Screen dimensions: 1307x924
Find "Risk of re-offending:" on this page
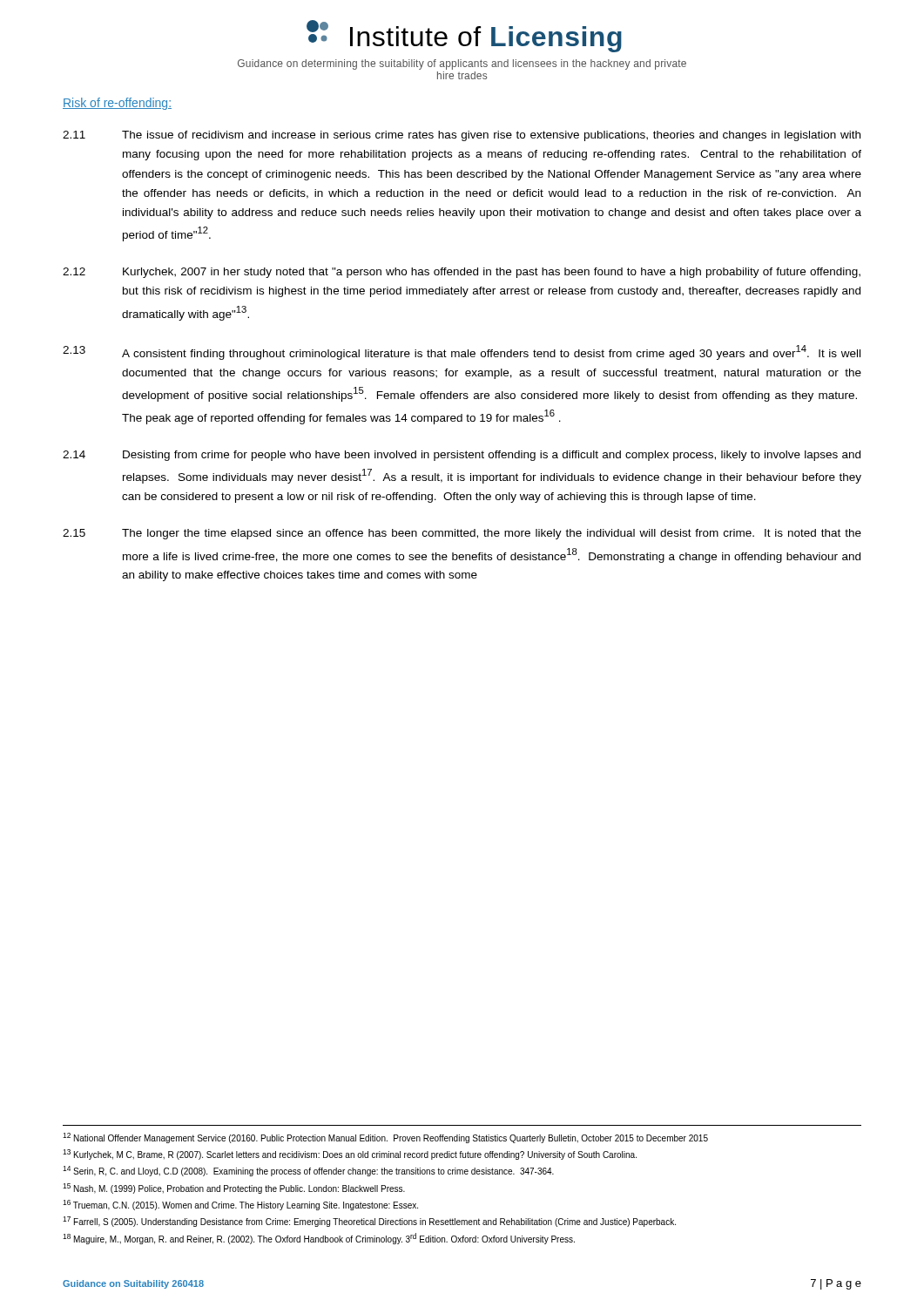[x=117, y=103]
